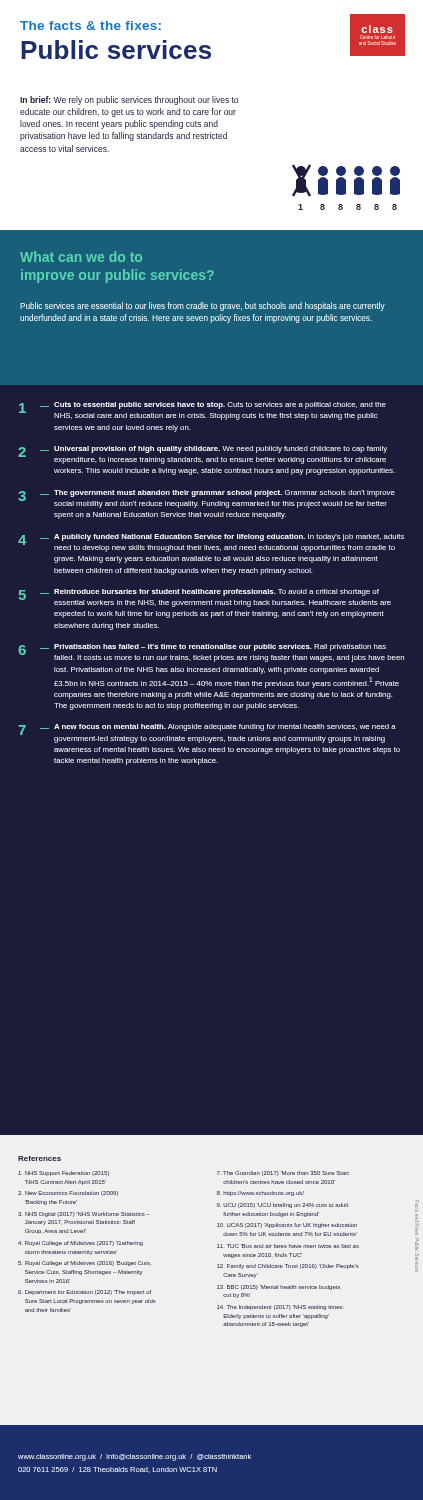The height and width of the screenshot is (1500, 423).
Task: Find "2. New Economics Foundation (2009) 'Backing the Future'" on this page
Action: 112,1198
